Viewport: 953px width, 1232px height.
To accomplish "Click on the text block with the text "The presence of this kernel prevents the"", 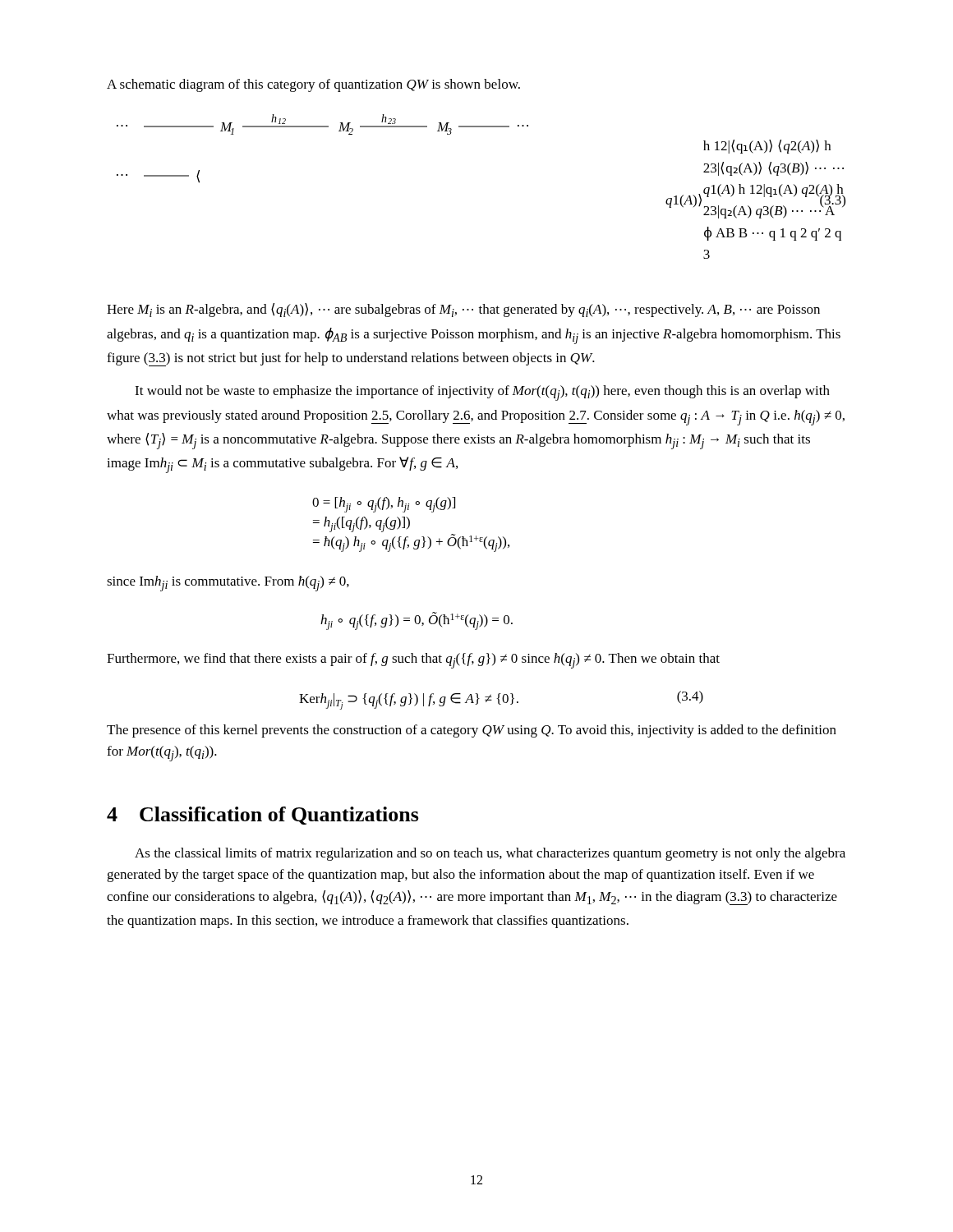I will [x=472, y=742].
